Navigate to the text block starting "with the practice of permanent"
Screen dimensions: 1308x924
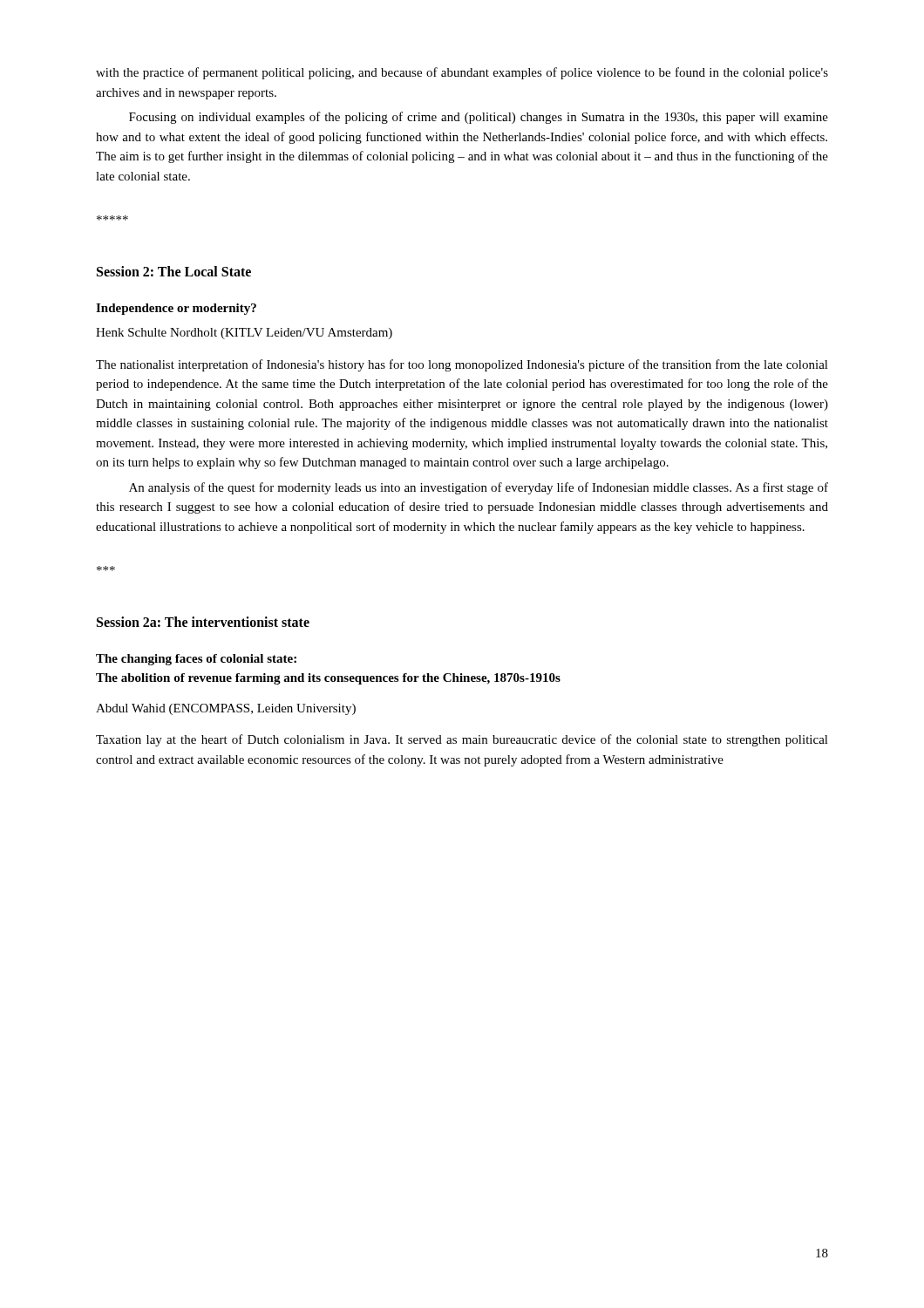pyautogui.click(x=462, y=82)
